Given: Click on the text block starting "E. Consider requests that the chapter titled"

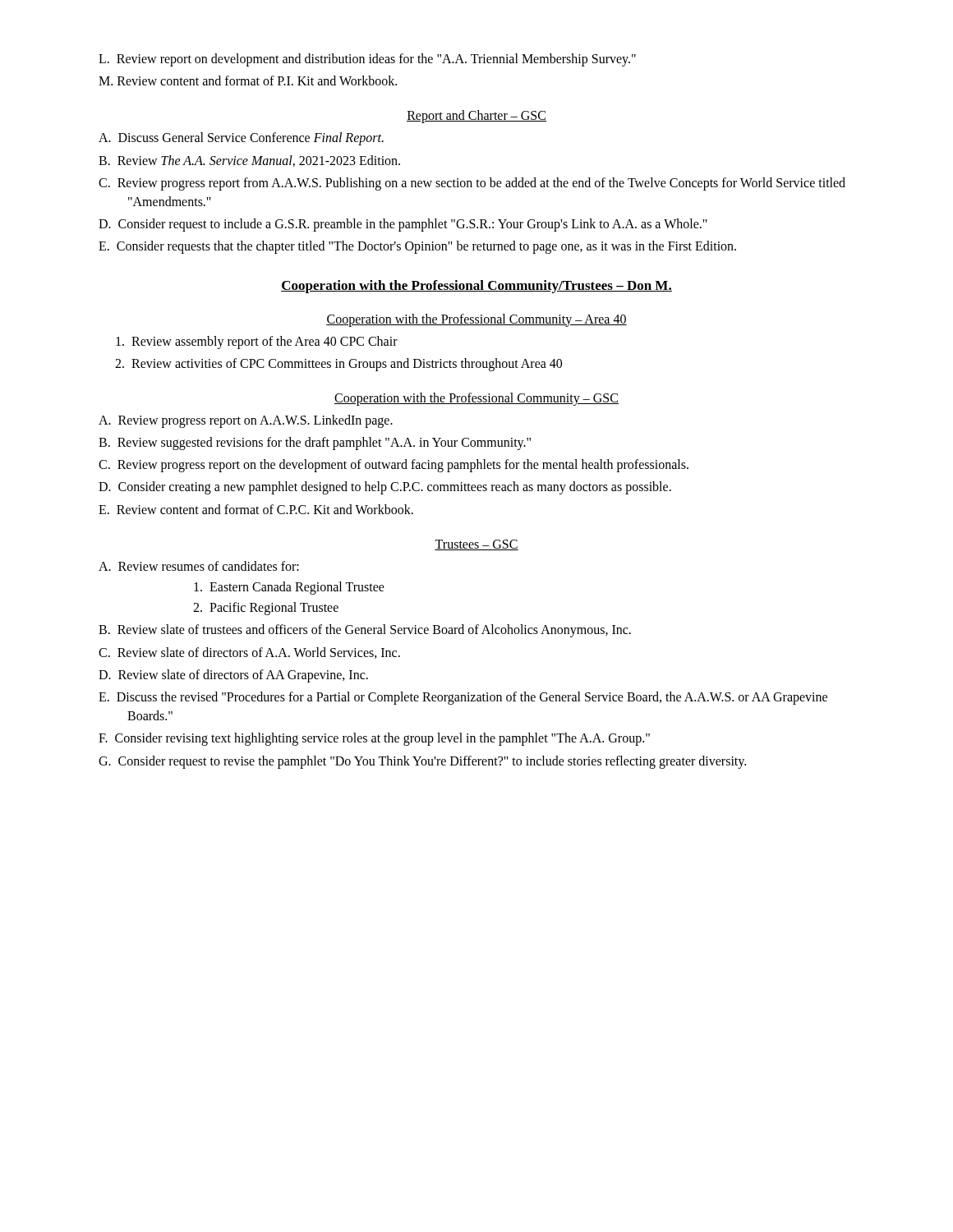Looking at the screenshot, I should (418, 246).
